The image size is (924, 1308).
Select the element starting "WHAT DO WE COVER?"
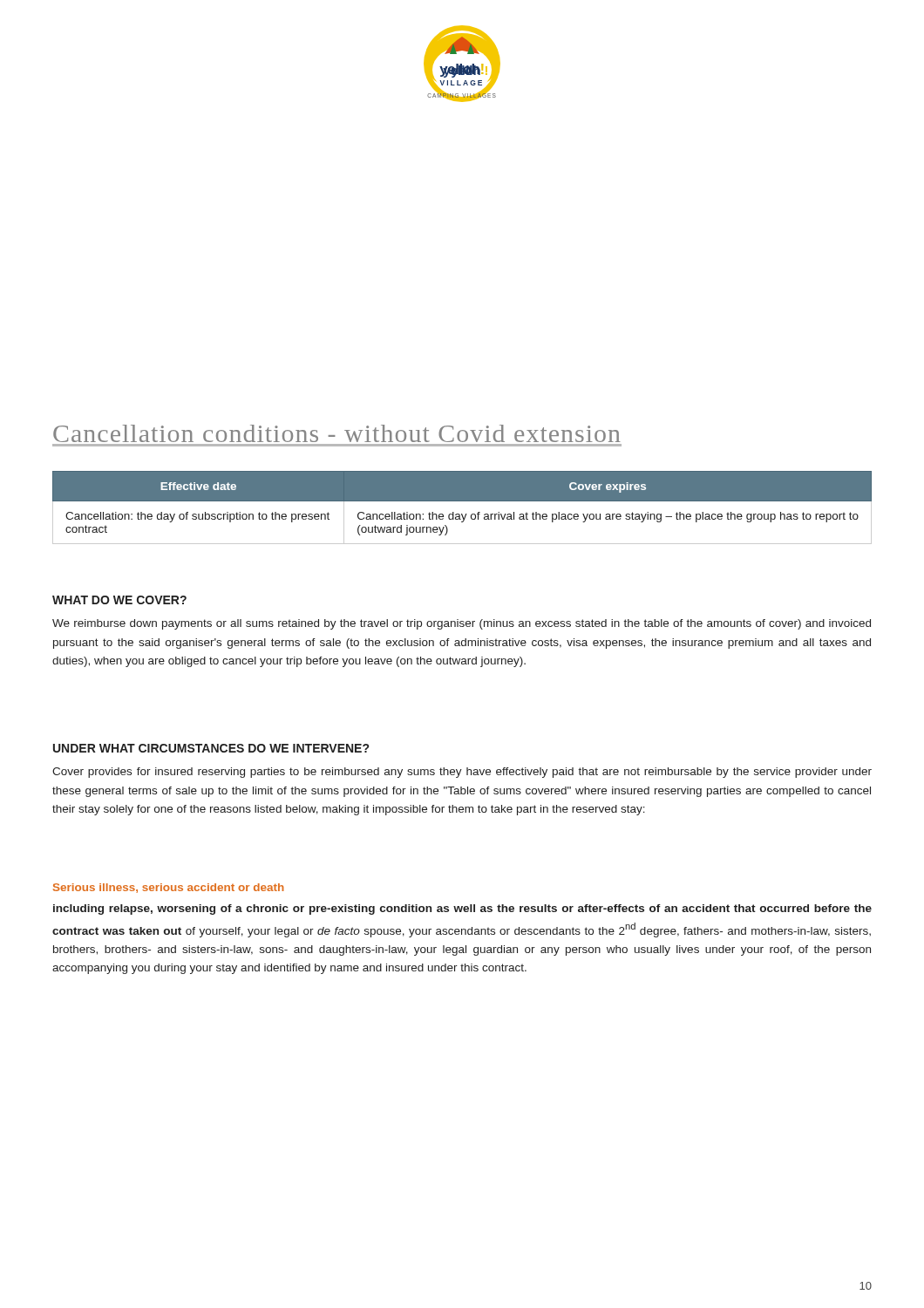[120, 600]
